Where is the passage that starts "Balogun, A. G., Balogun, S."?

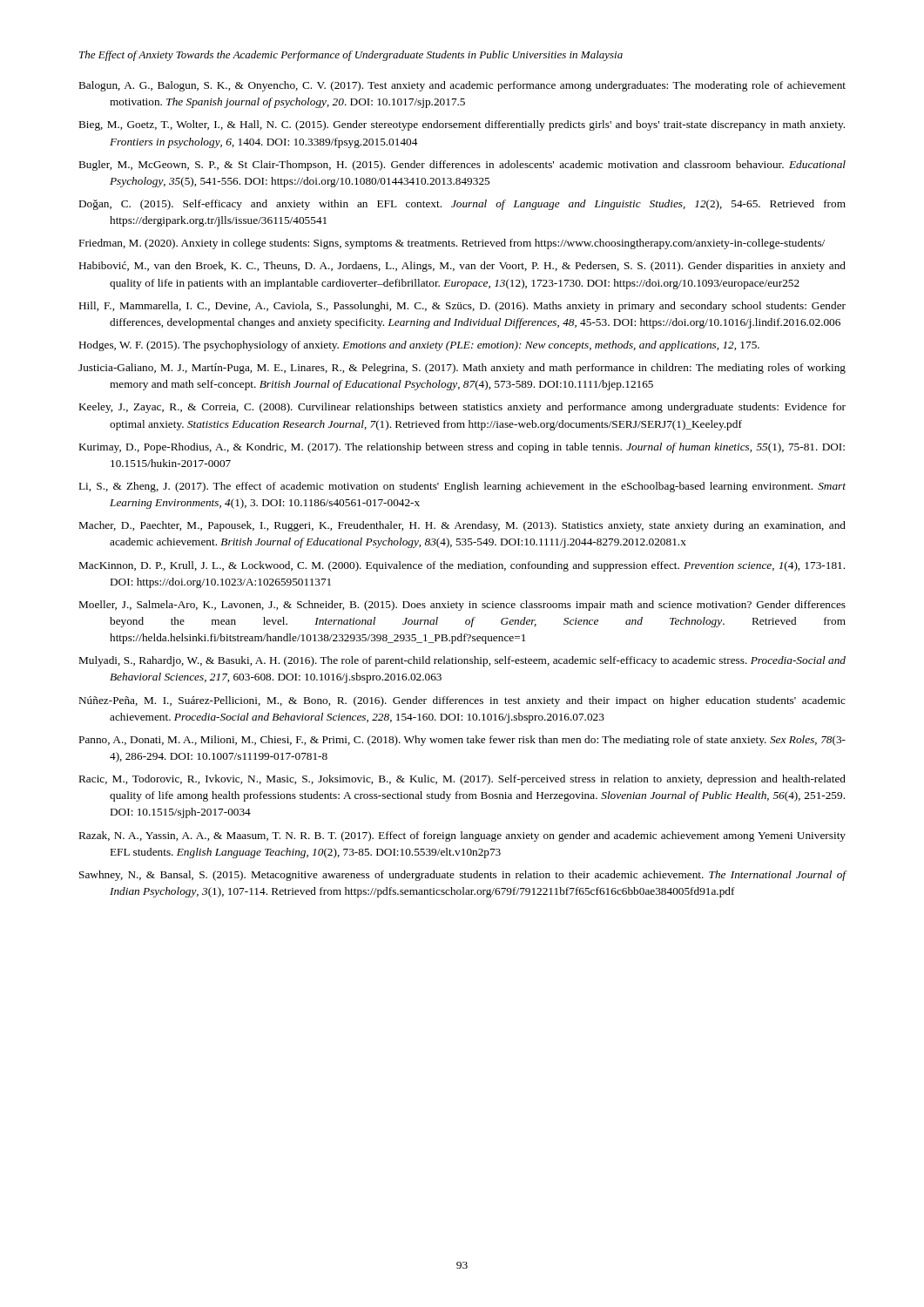pyautogui.click(x=462, y=93)
